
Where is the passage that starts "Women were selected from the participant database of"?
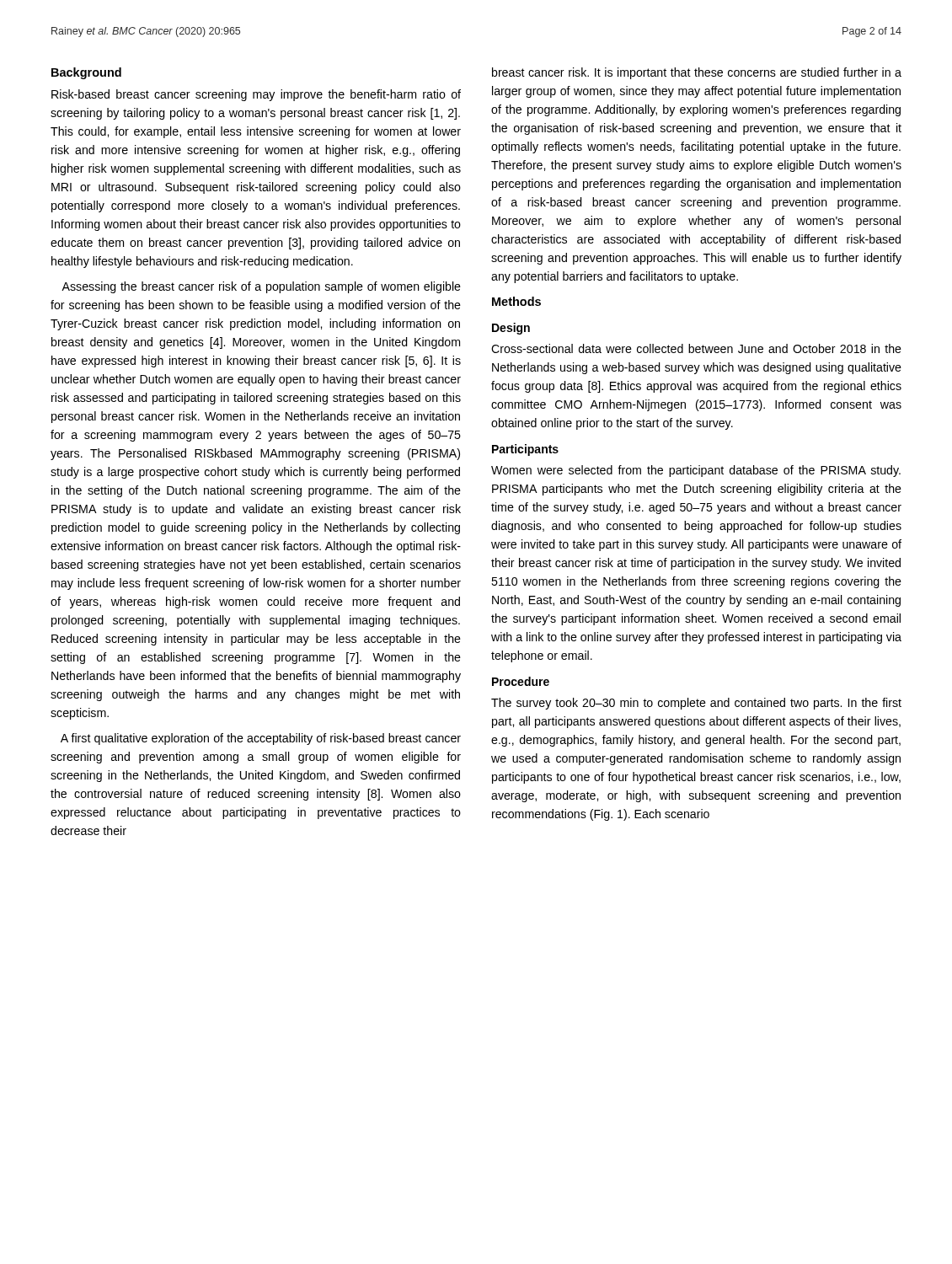pyautogui.click(x=696, y=563)
